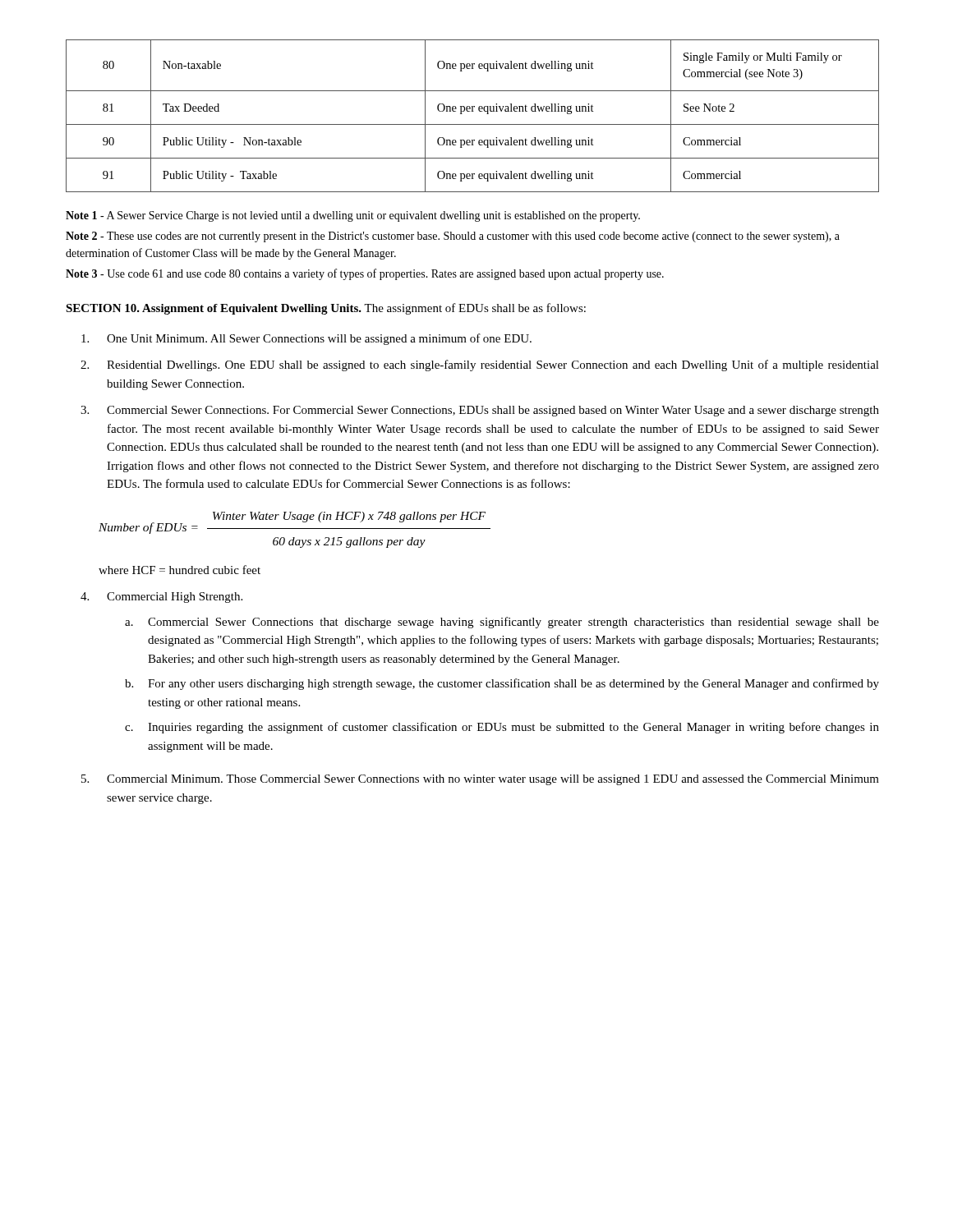This screenshot has height=1232, width=953.
Task: Locate the list item containing "2. Residential Dwellings. One EDU shall"
Action: pos(480,375)
